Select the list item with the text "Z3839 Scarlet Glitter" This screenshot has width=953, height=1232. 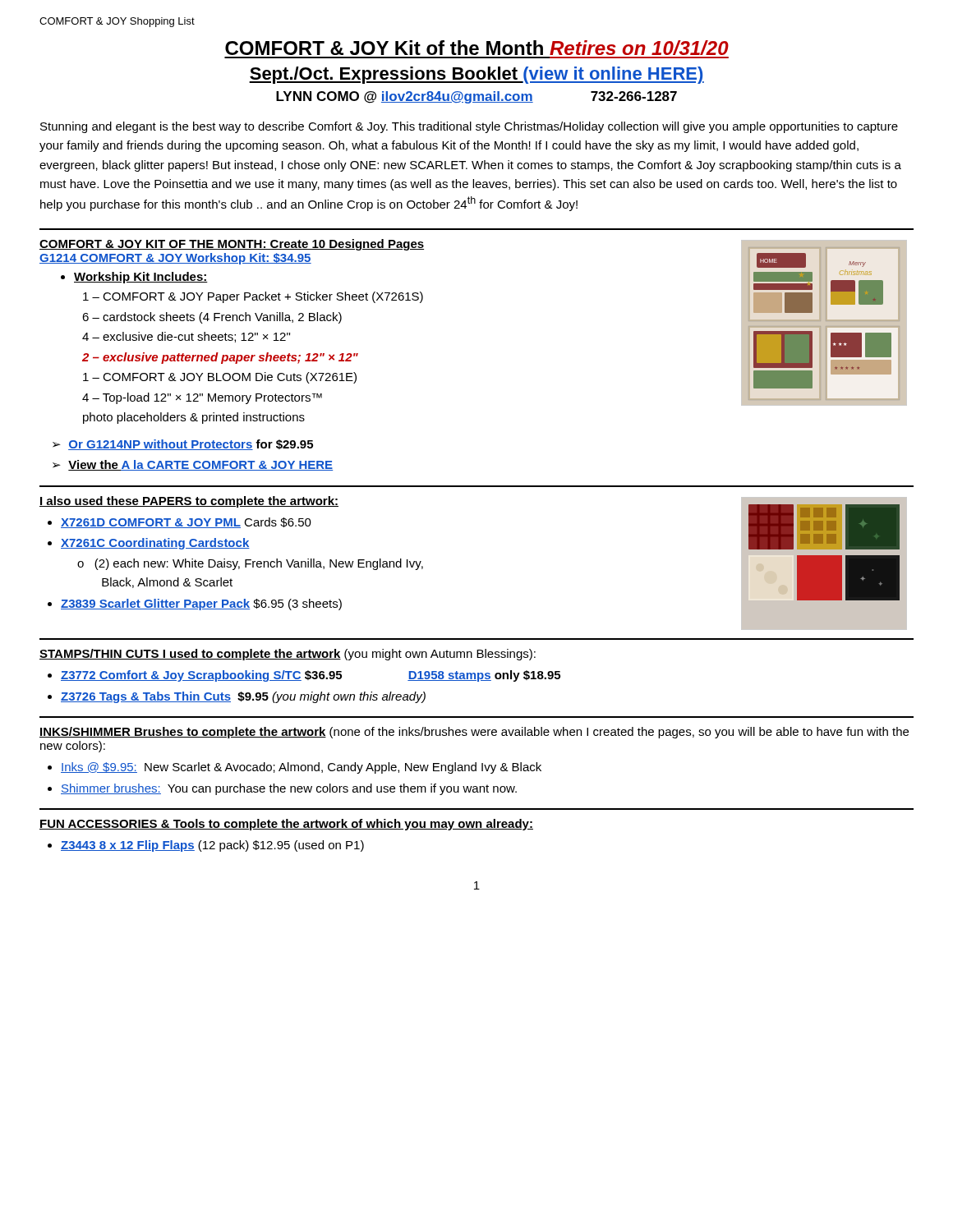(x=201, y=605)
